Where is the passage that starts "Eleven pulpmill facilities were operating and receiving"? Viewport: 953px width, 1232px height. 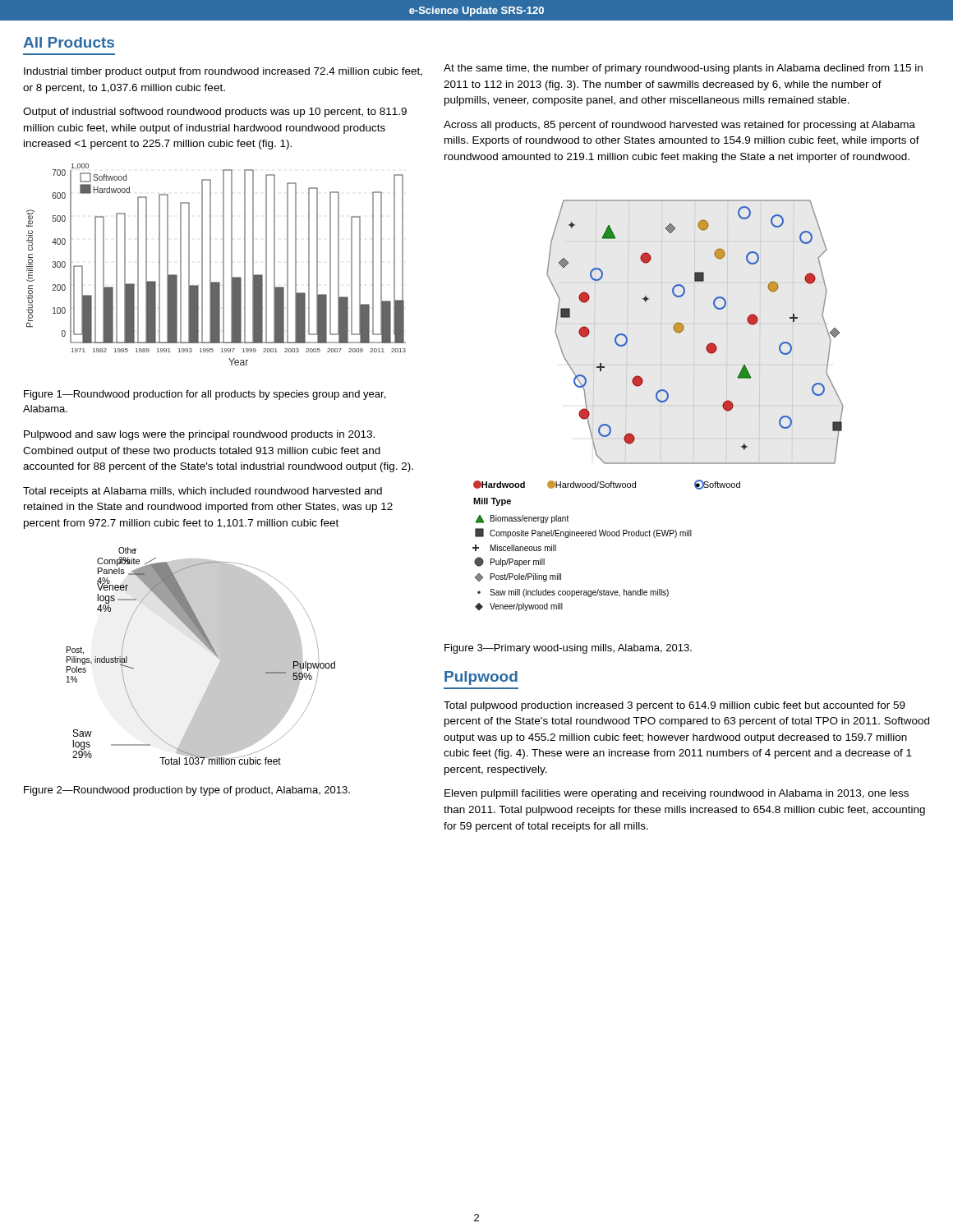tap(685, 809)
